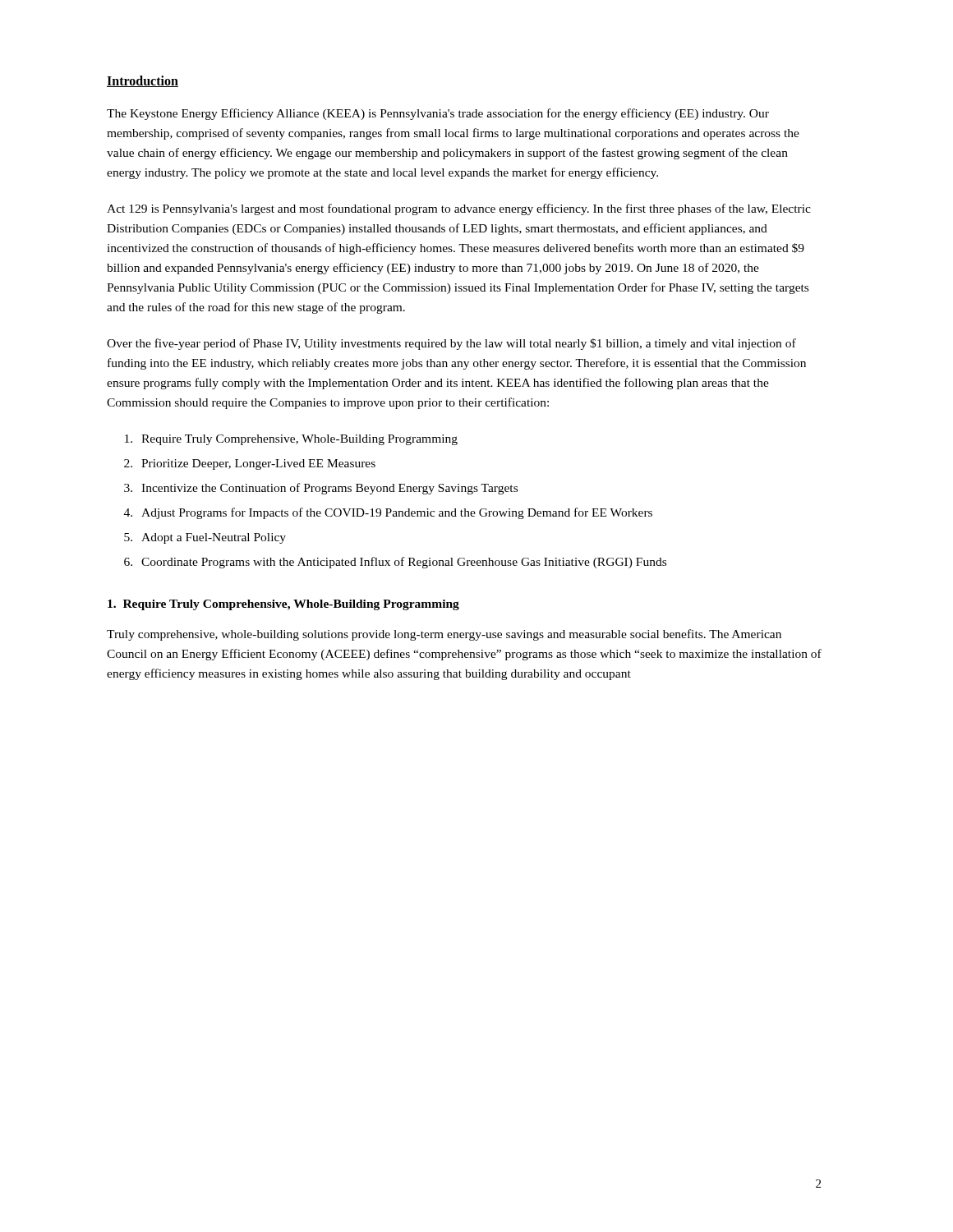953x1232 pixels.
Task: Point to "1. Require Truly Comprehensive, Whole-Building Programming"
Action: point(283,603)
